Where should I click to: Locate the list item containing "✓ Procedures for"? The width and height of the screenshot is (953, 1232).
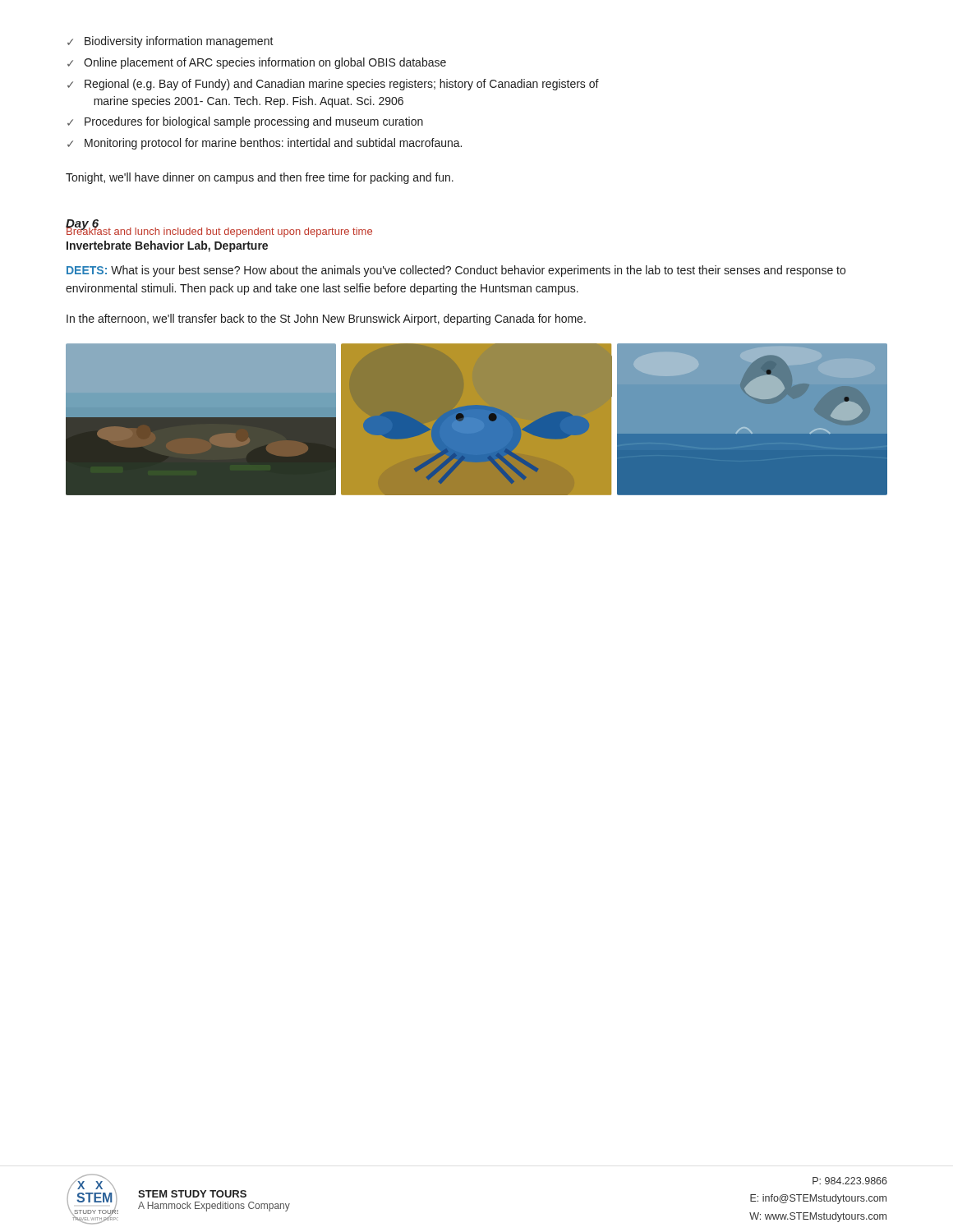coord(245,122)
